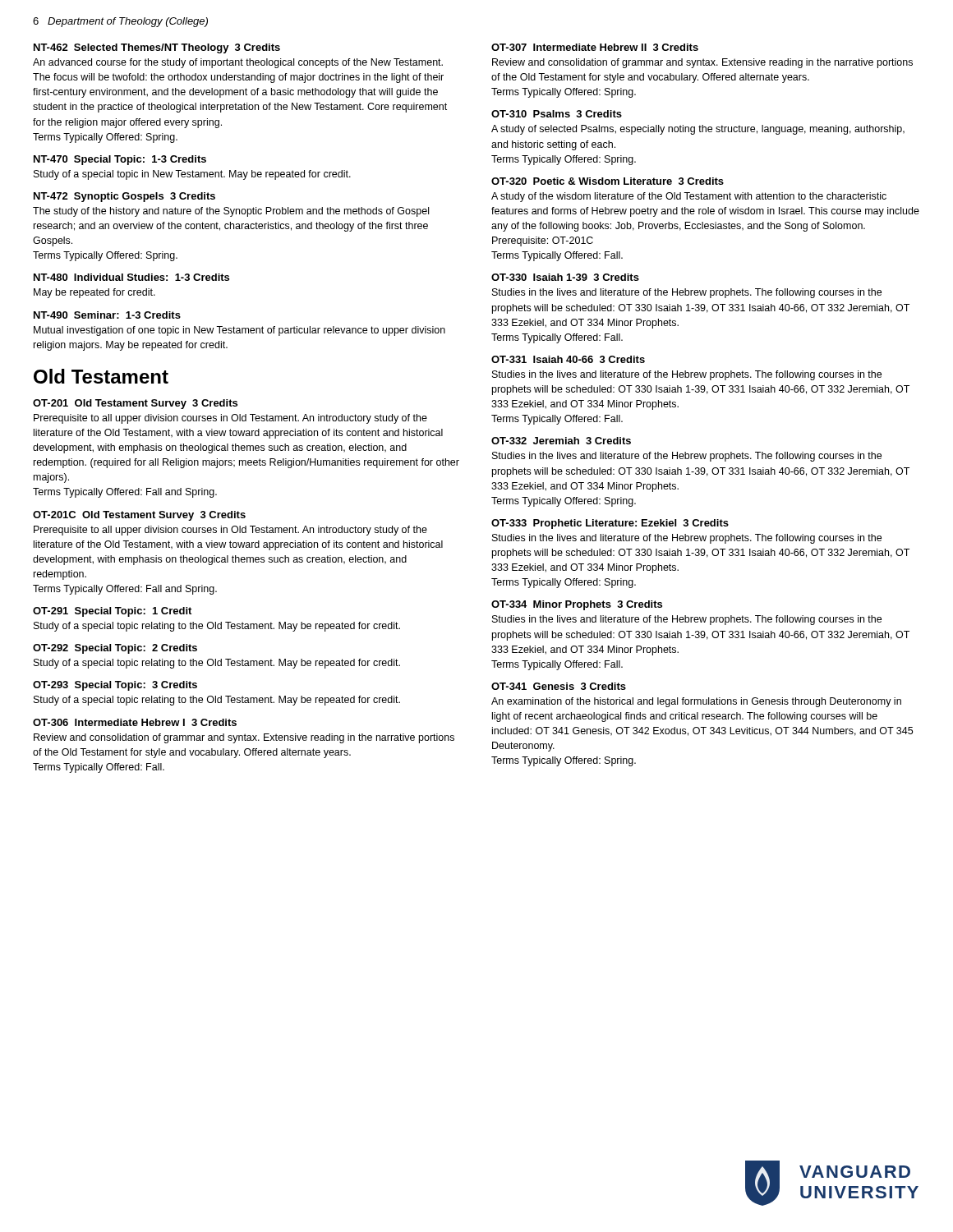Screen dimensions: 1232x953
Task: Select the text starting "OT-291 Special Topic: 1 Credit Study of"
Action: pos(247,619)
